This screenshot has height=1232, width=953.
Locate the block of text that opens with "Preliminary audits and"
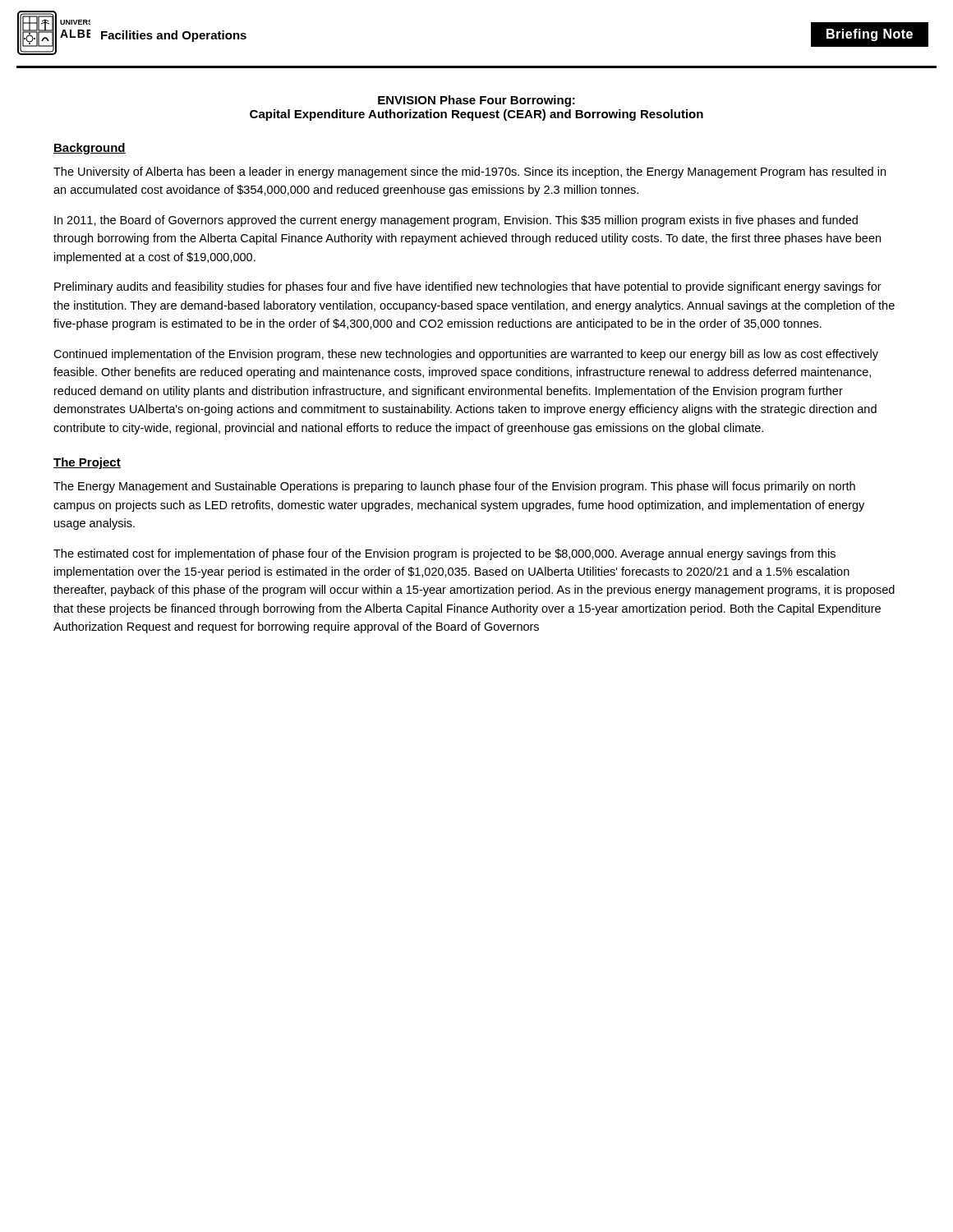[x=474, y=305]
